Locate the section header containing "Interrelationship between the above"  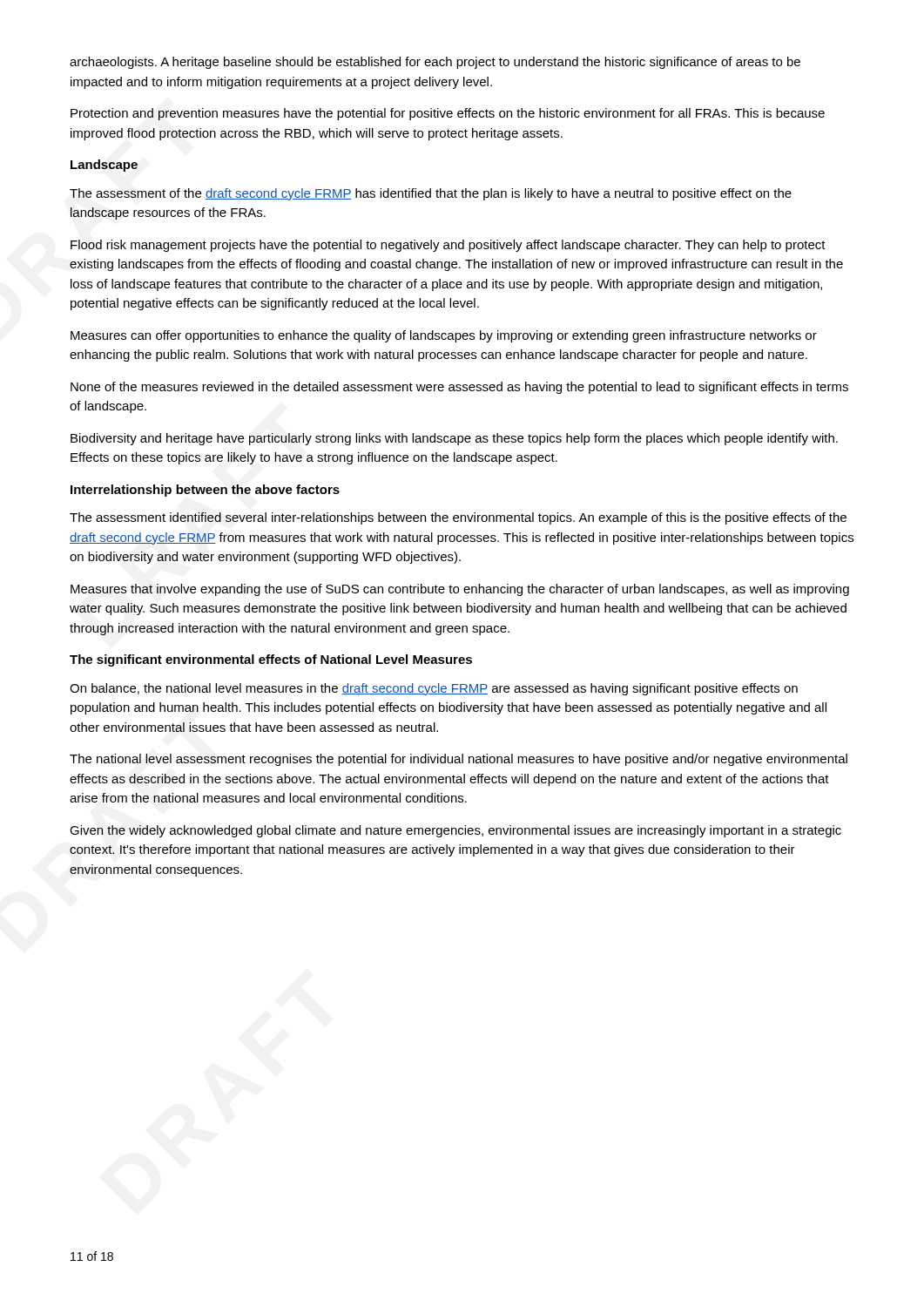click(205, 491)
